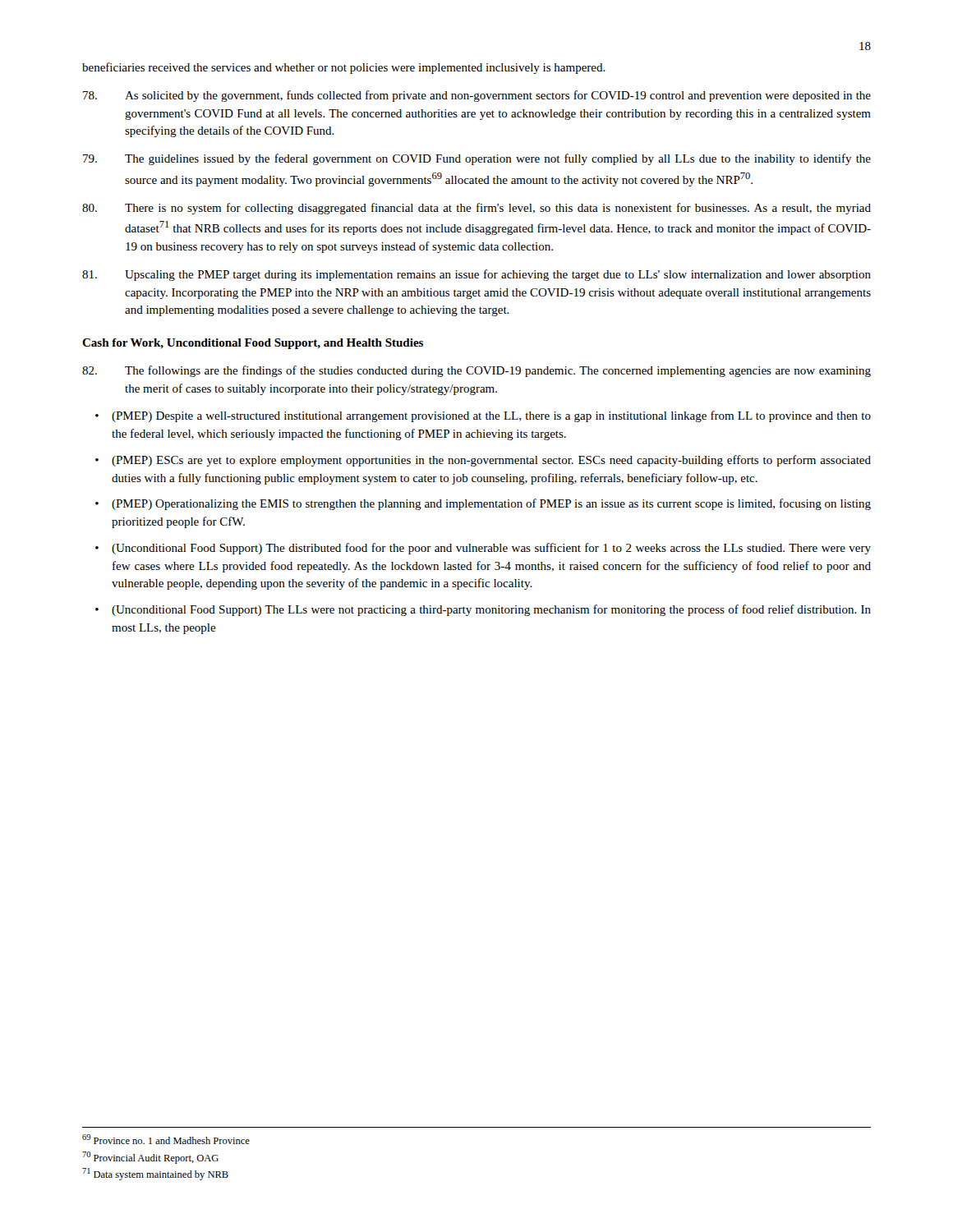Find the section header on this page that starts "Cash for Work, Unconditional Food Support, and"
Viewport: 953px width, 1232px height.
point(253,344)
